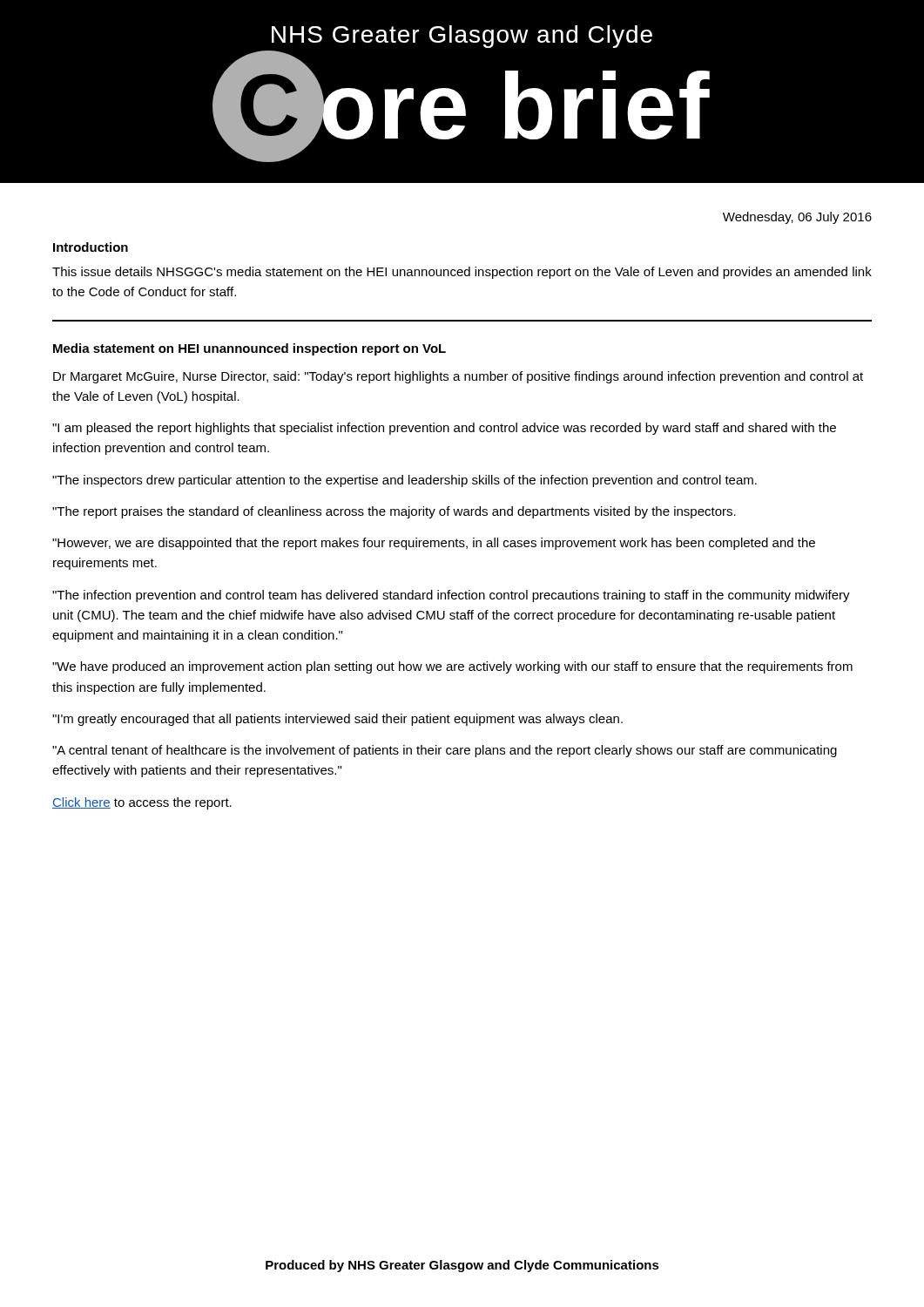
Task: Select the text block that reads ""We have produced an improvement action"
Action: pos(453,677)
